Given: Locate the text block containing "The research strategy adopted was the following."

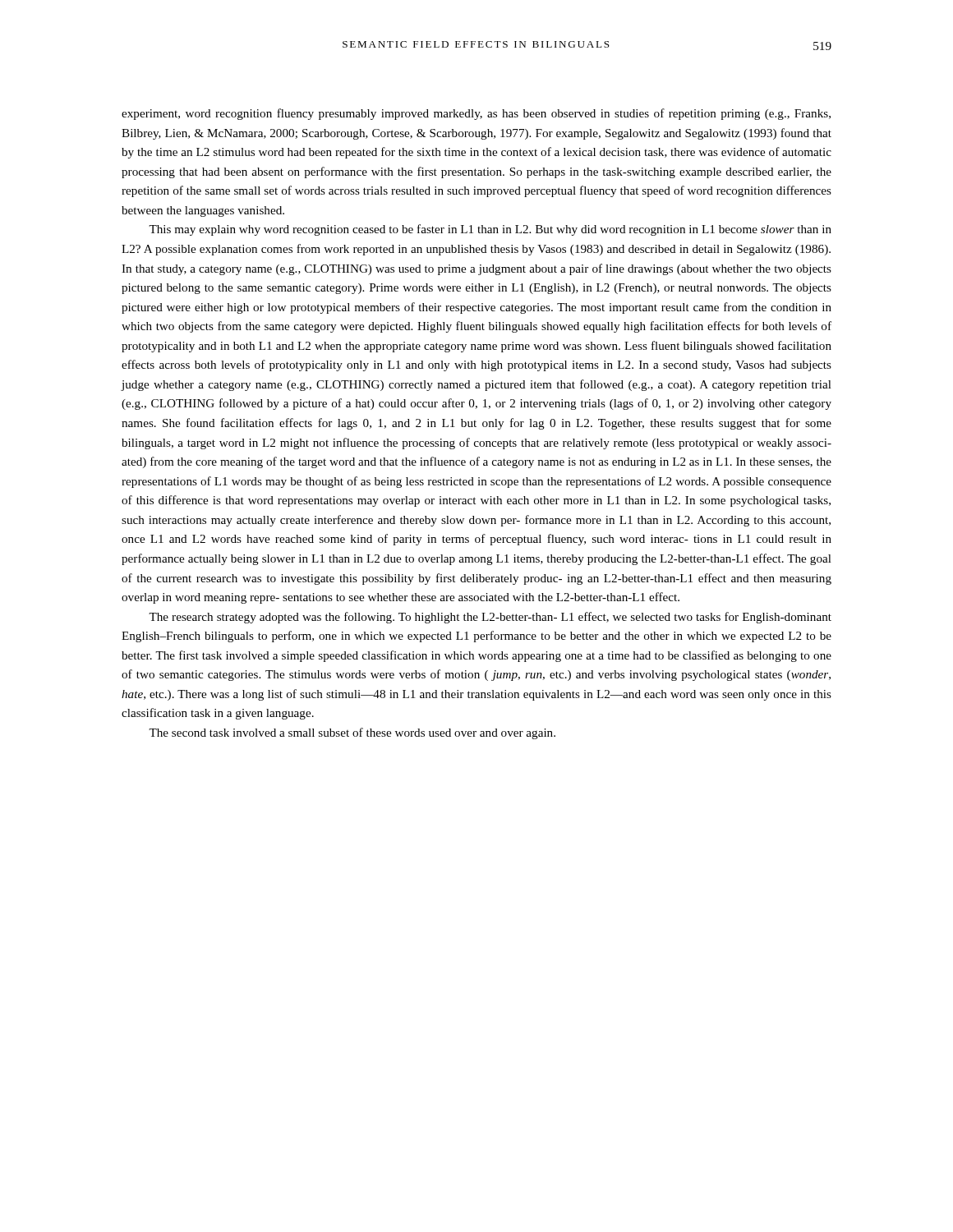Looking at the screenshot, I should pos(476,665).
